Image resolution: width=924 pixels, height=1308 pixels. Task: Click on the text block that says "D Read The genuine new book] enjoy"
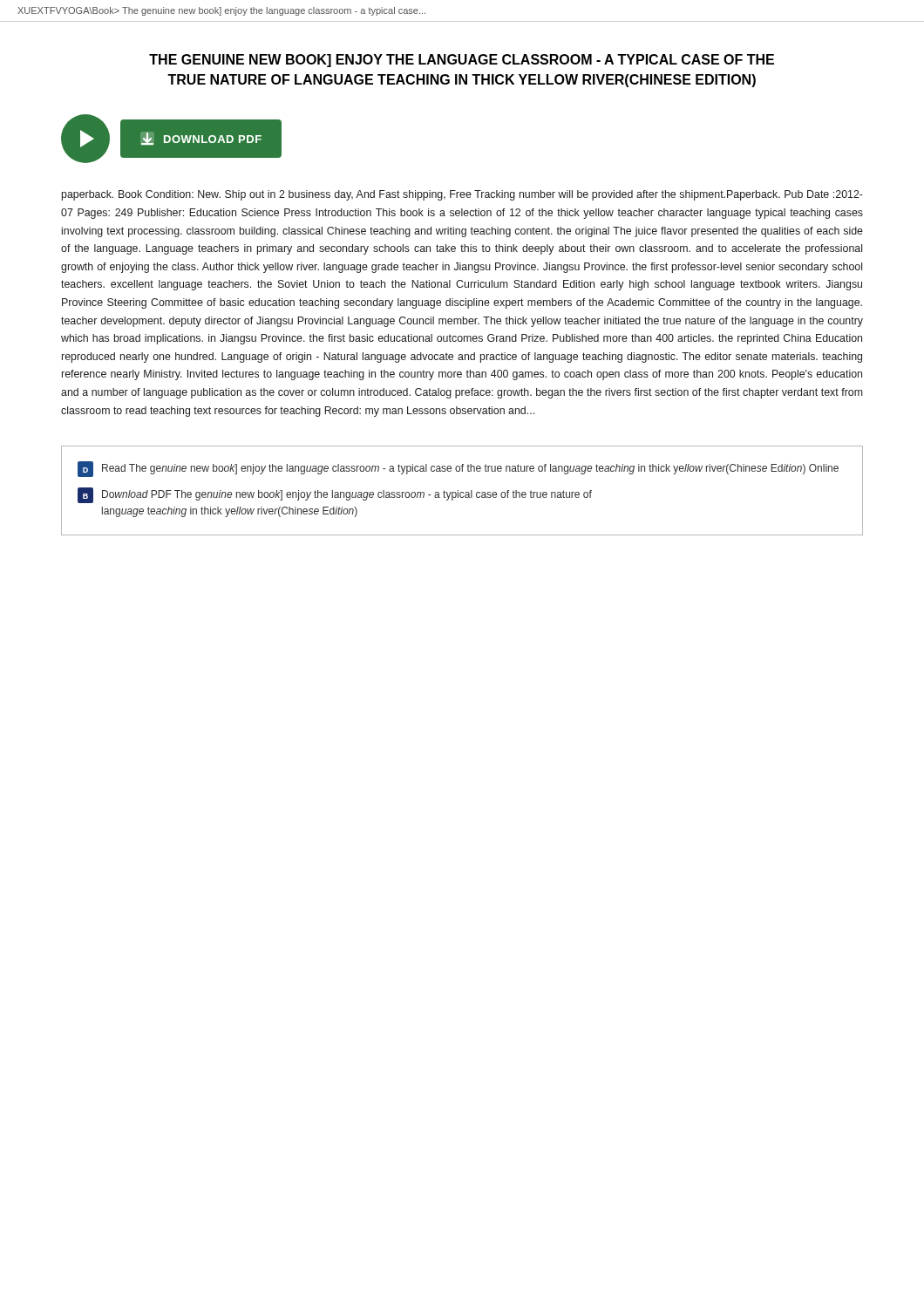click(x=462, y=490)
